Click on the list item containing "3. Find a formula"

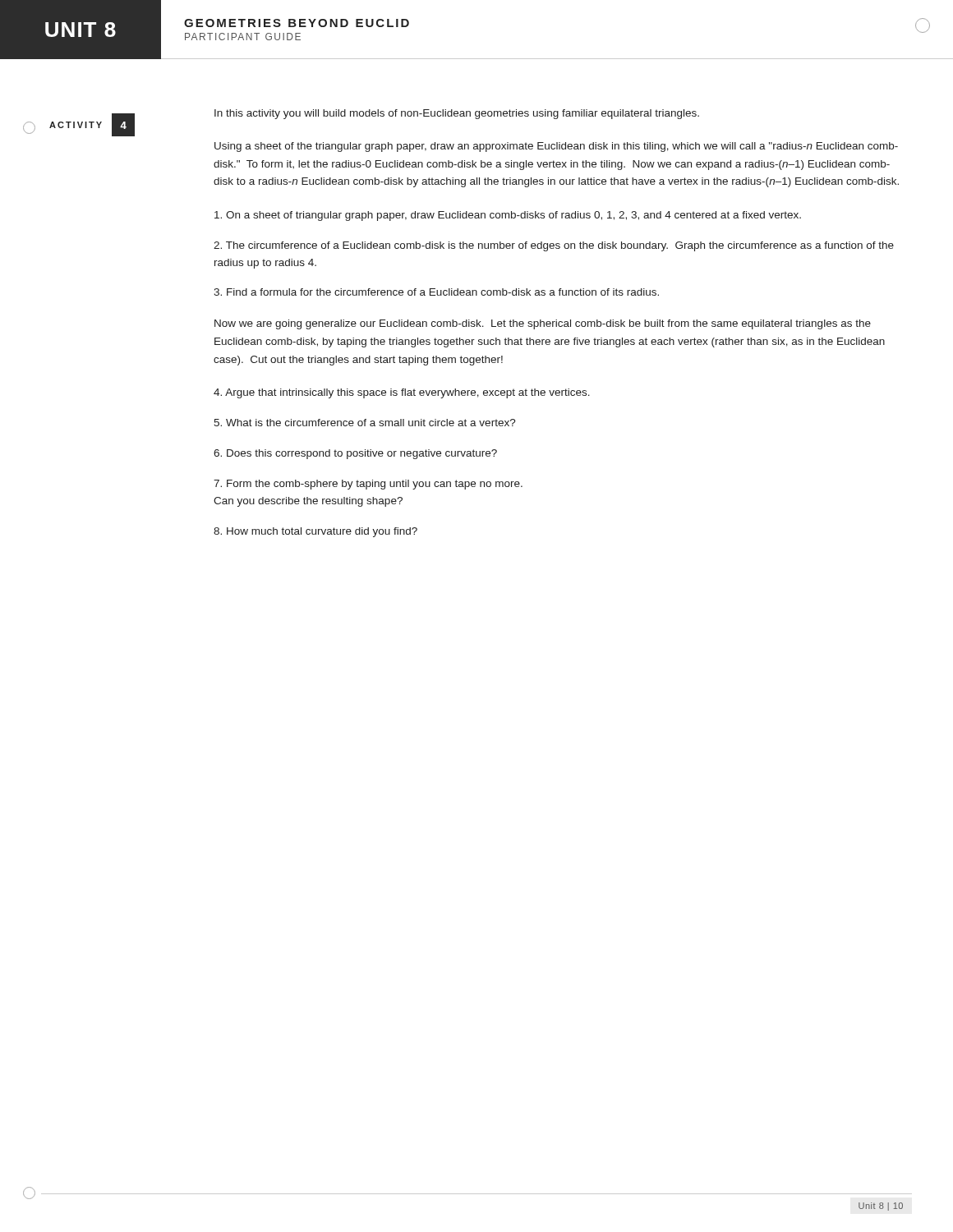(x=437, y=292)
